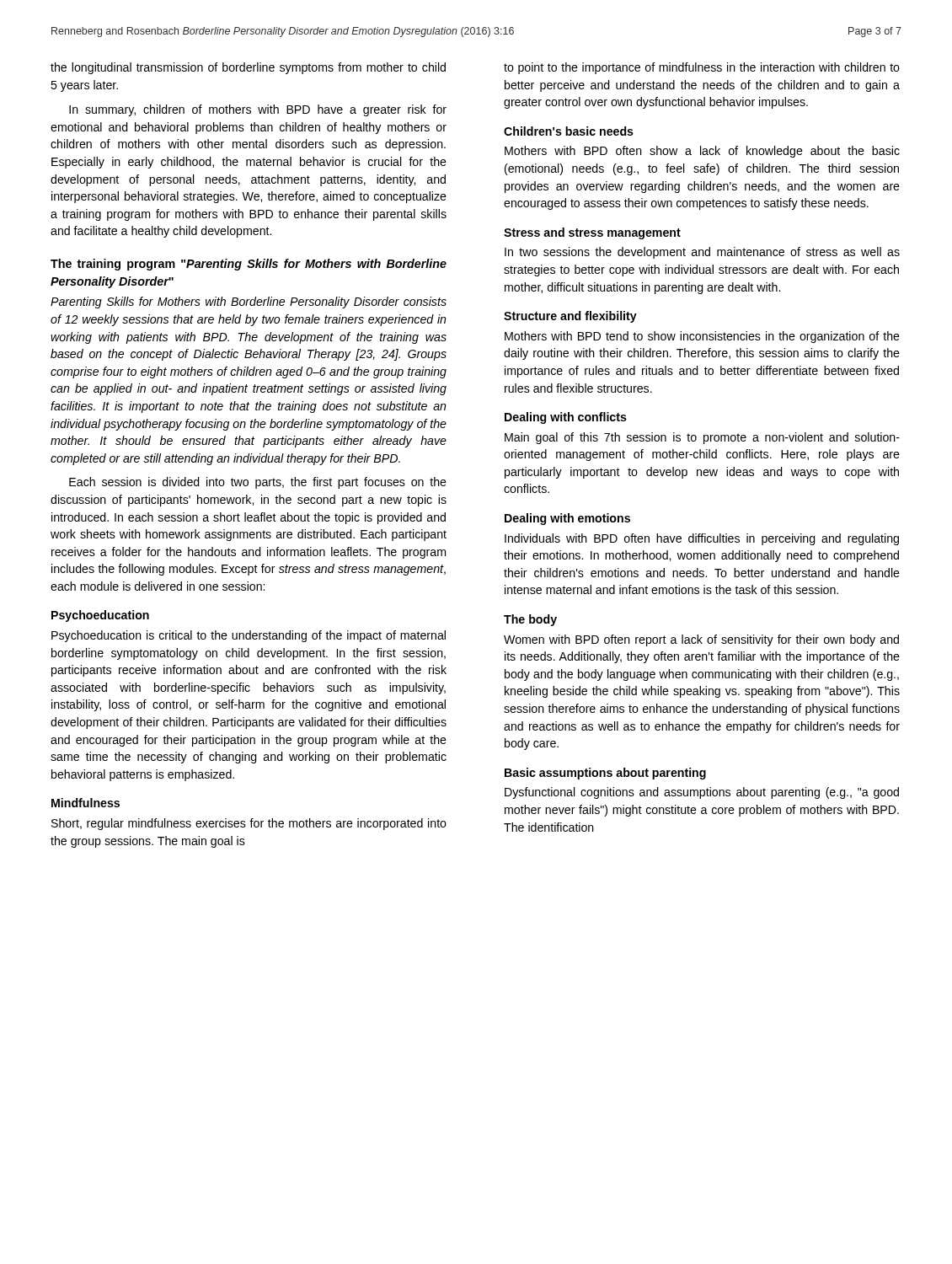Click on the section header containing "Children's basic needs"
952x1264 pixels.
[569, 131]
